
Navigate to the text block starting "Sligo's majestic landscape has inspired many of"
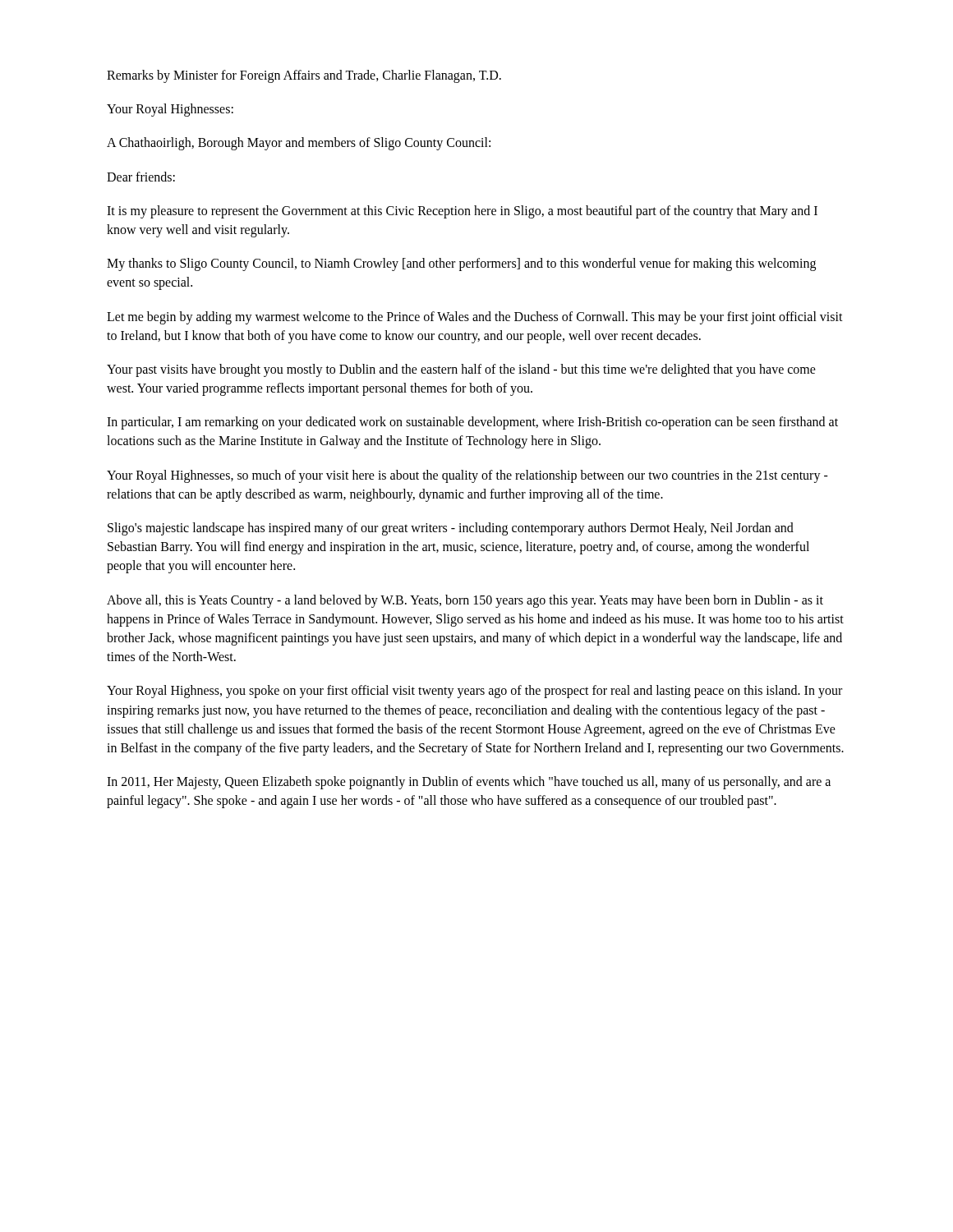pyautogui.click(x=458, y=547)
